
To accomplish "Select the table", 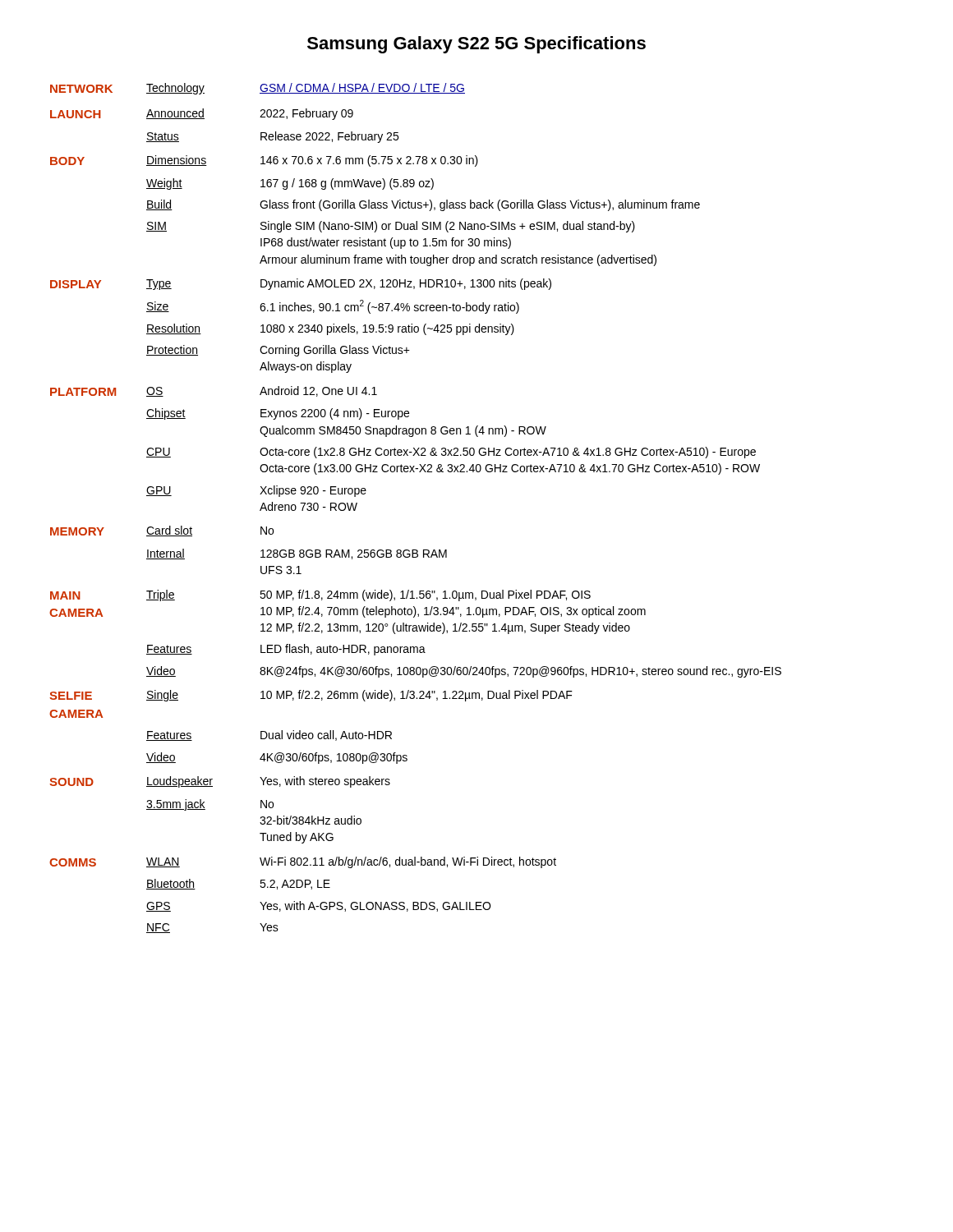I will coord(476,508).
